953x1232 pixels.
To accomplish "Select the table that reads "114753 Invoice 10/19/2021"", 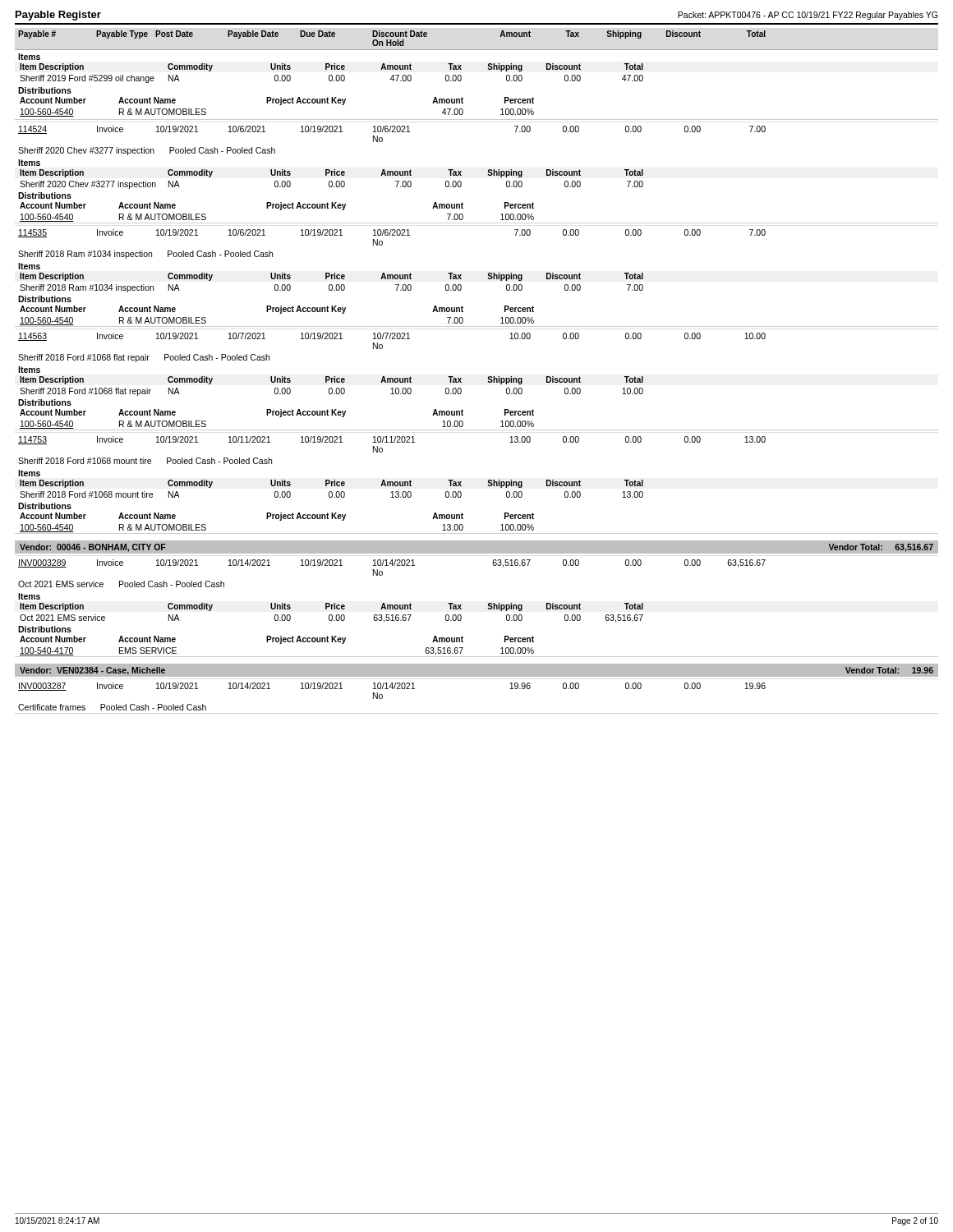I will coord(476,483).
